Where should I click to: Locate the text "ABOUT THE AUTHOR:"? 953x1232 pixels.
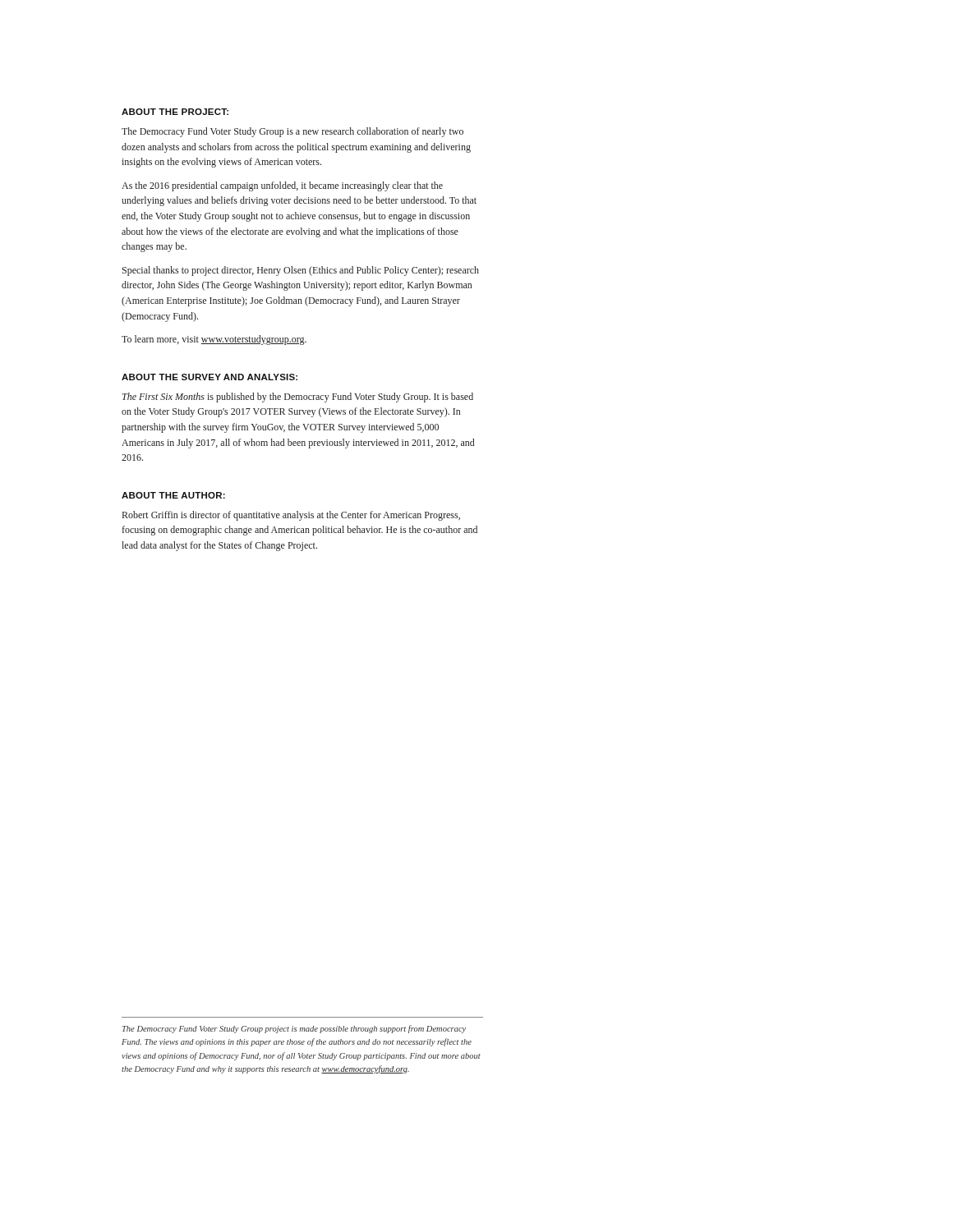pos(174,495)
